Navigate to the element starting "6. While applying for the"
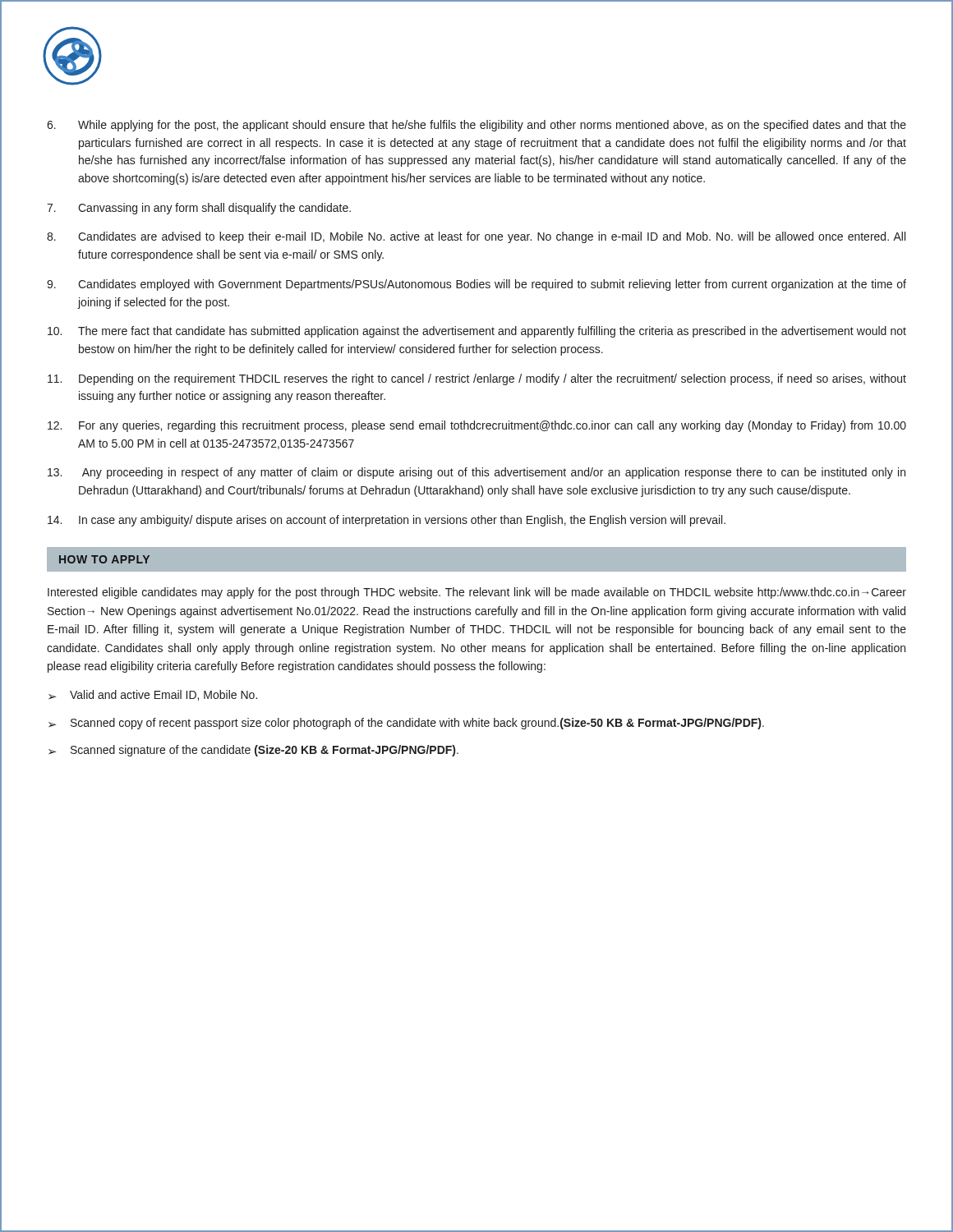The width and height of the screenshot is (953, 1232). (476, 152)
